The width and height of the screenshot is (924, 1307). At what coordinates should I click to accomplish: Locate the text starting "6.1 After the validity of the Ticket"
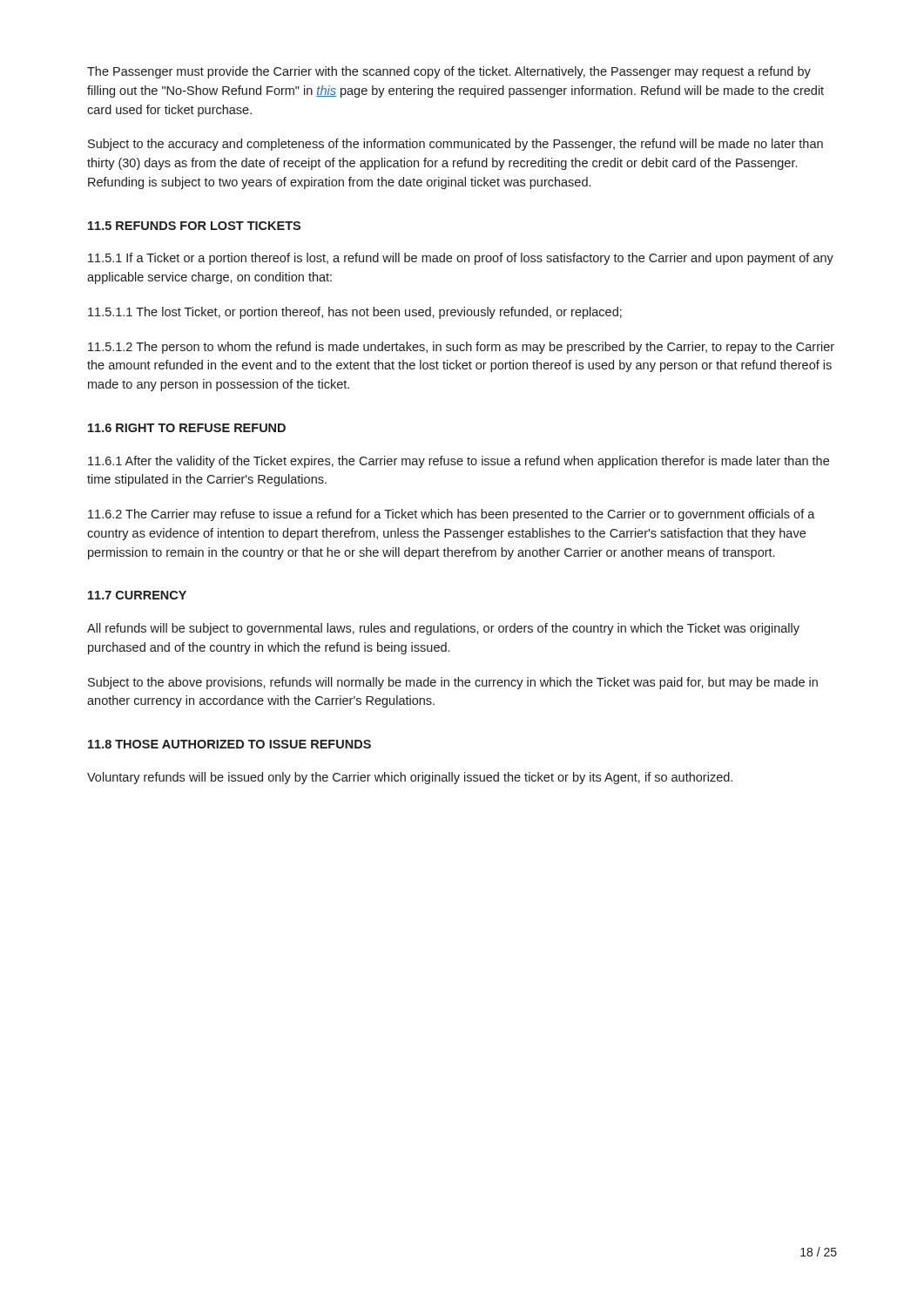[458, 470]
